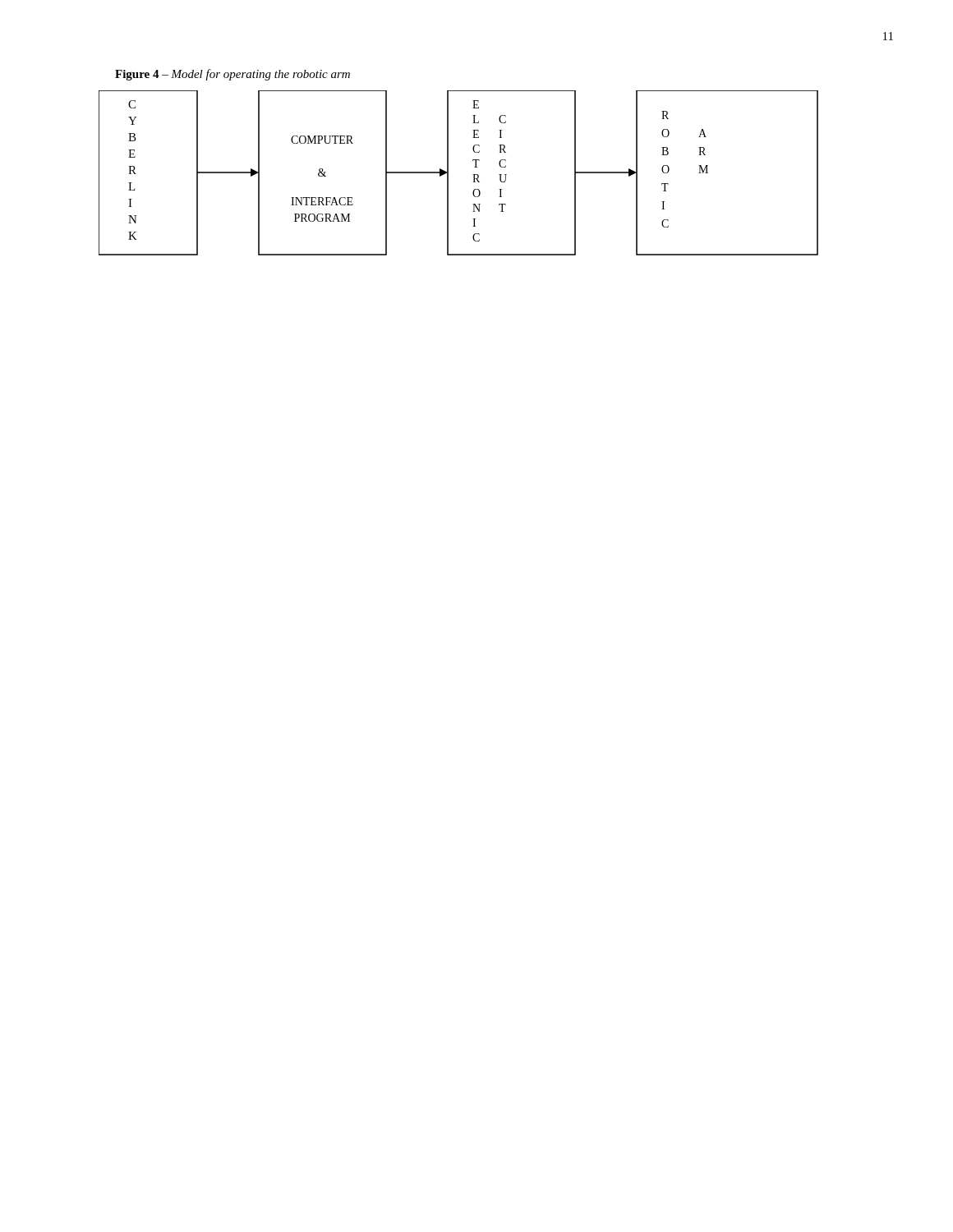Find the schematic

click(x=460, y=177)
